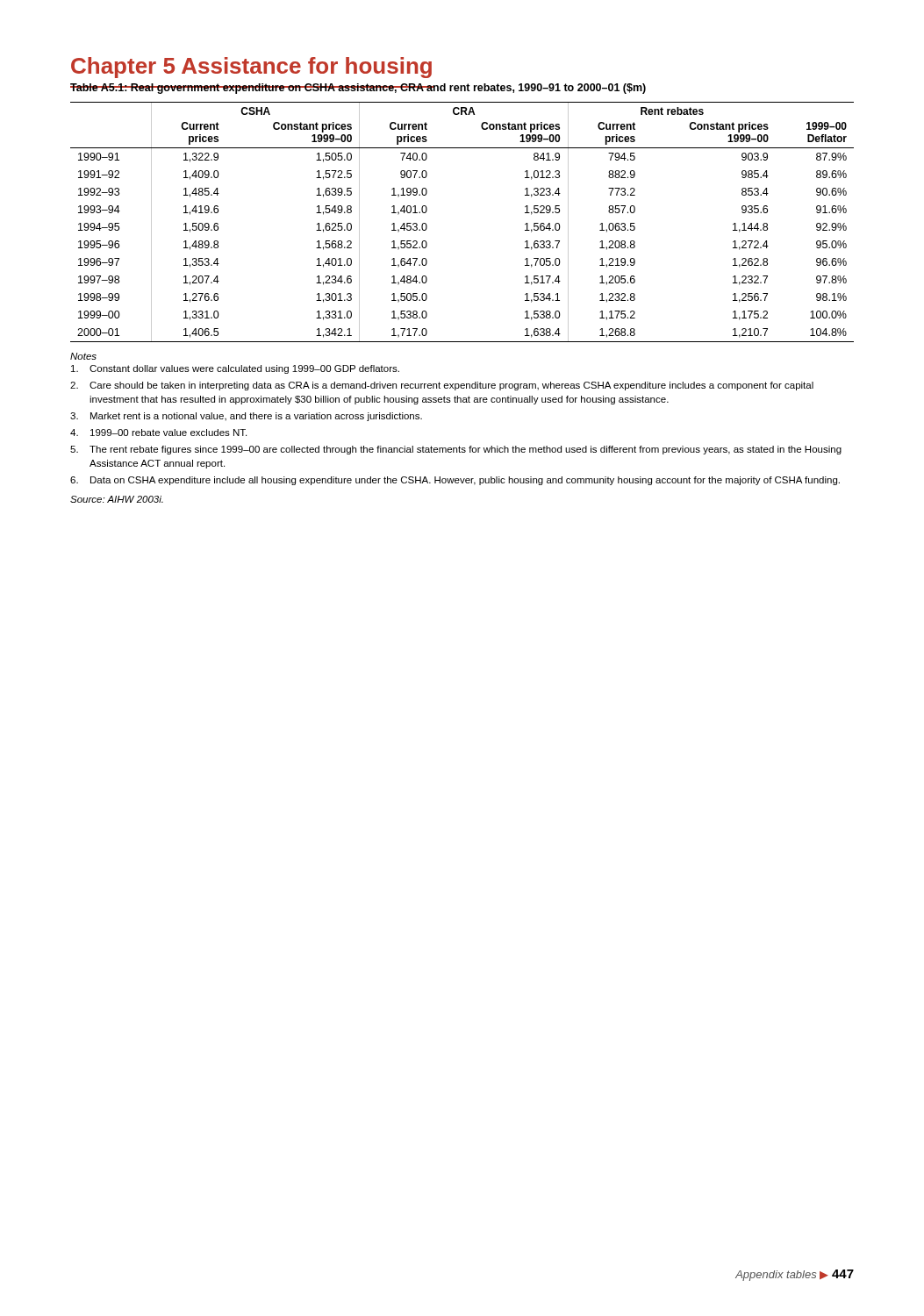
Task: Locate the title
Action: (252, 66)
